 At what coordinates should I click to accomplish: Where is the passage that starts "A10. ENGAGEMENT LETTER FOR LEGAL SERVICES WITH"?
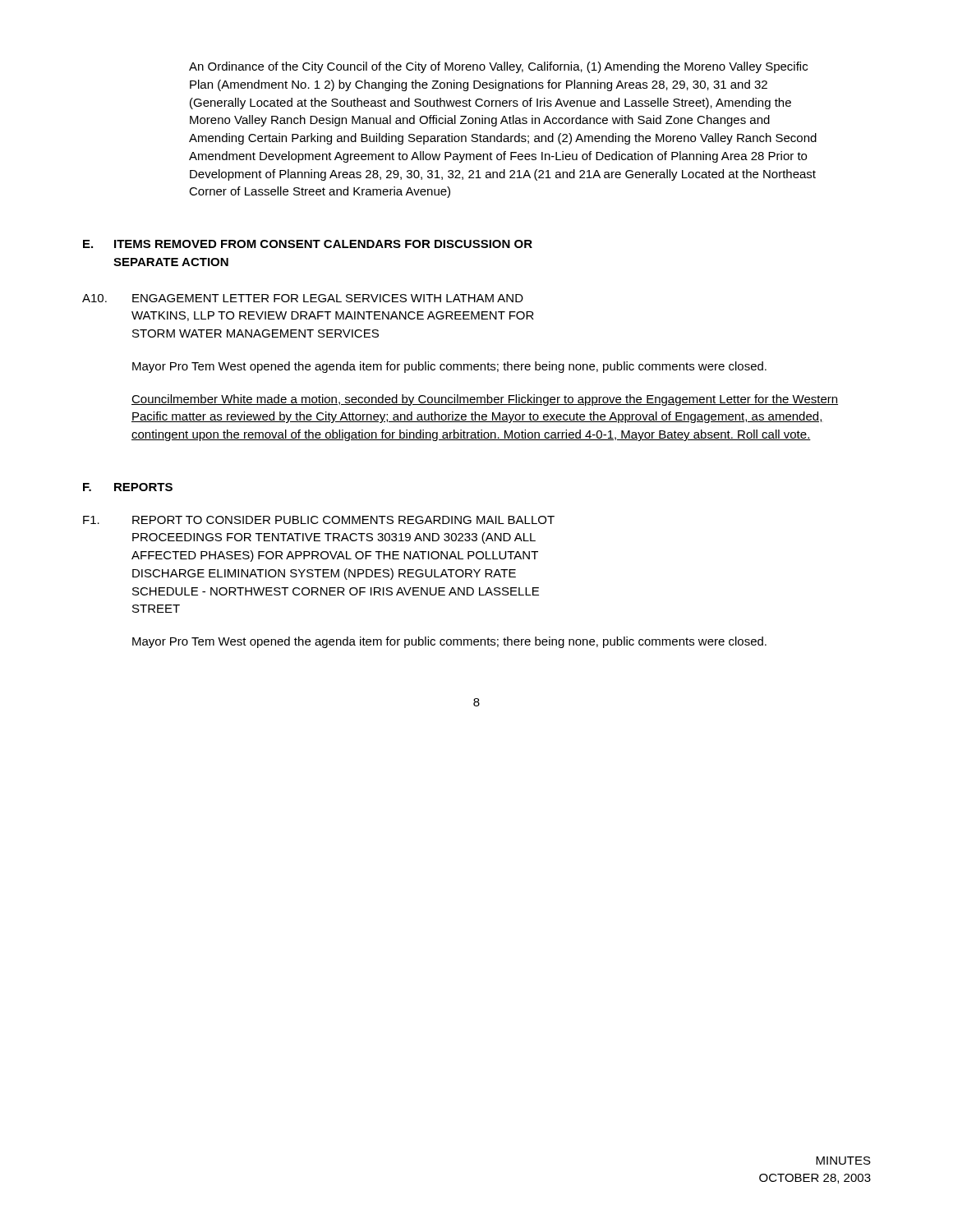click(308, 315)
